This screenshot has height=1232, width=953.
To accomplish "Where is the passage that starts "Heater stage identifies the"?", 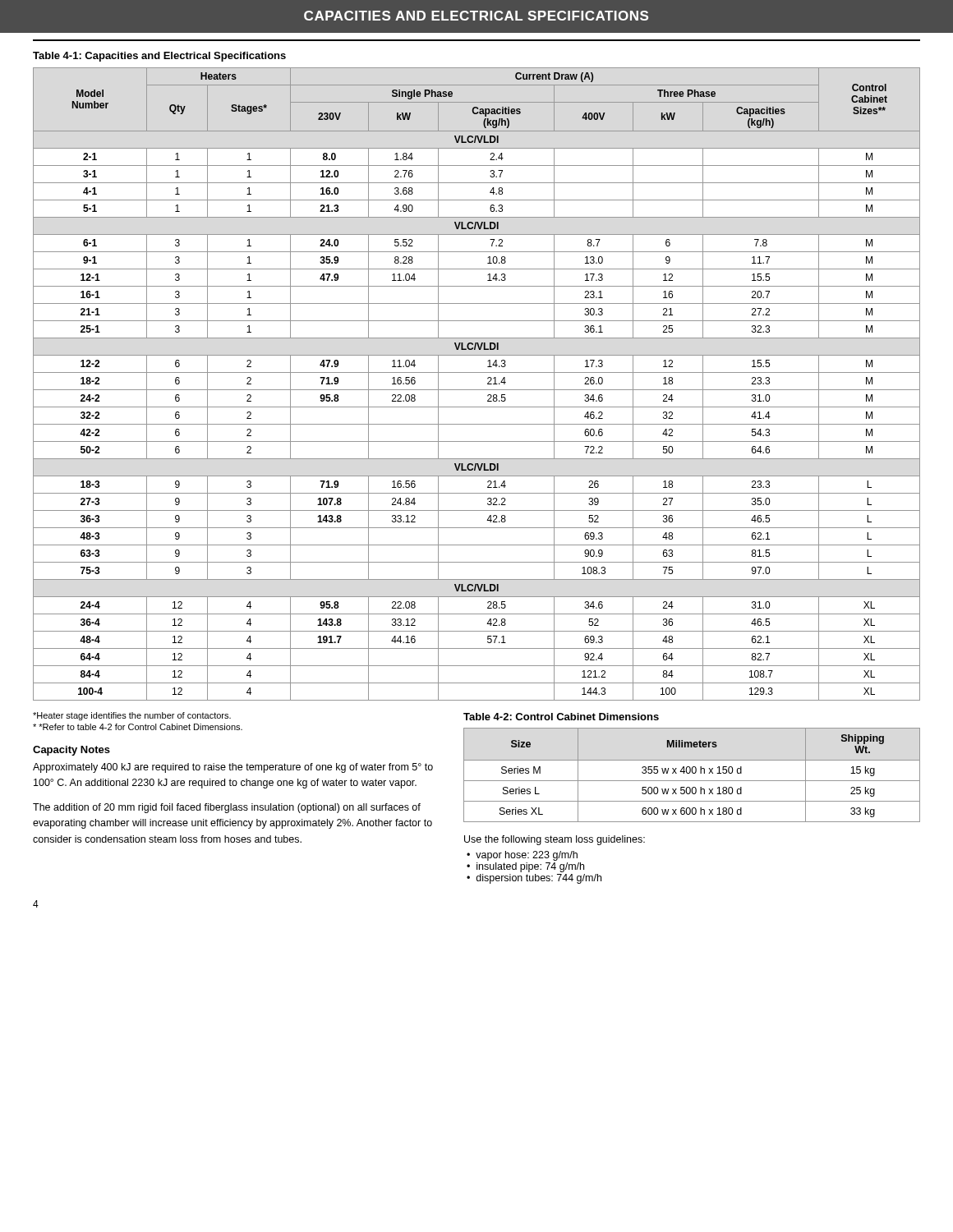I will [x=132, y=715].
